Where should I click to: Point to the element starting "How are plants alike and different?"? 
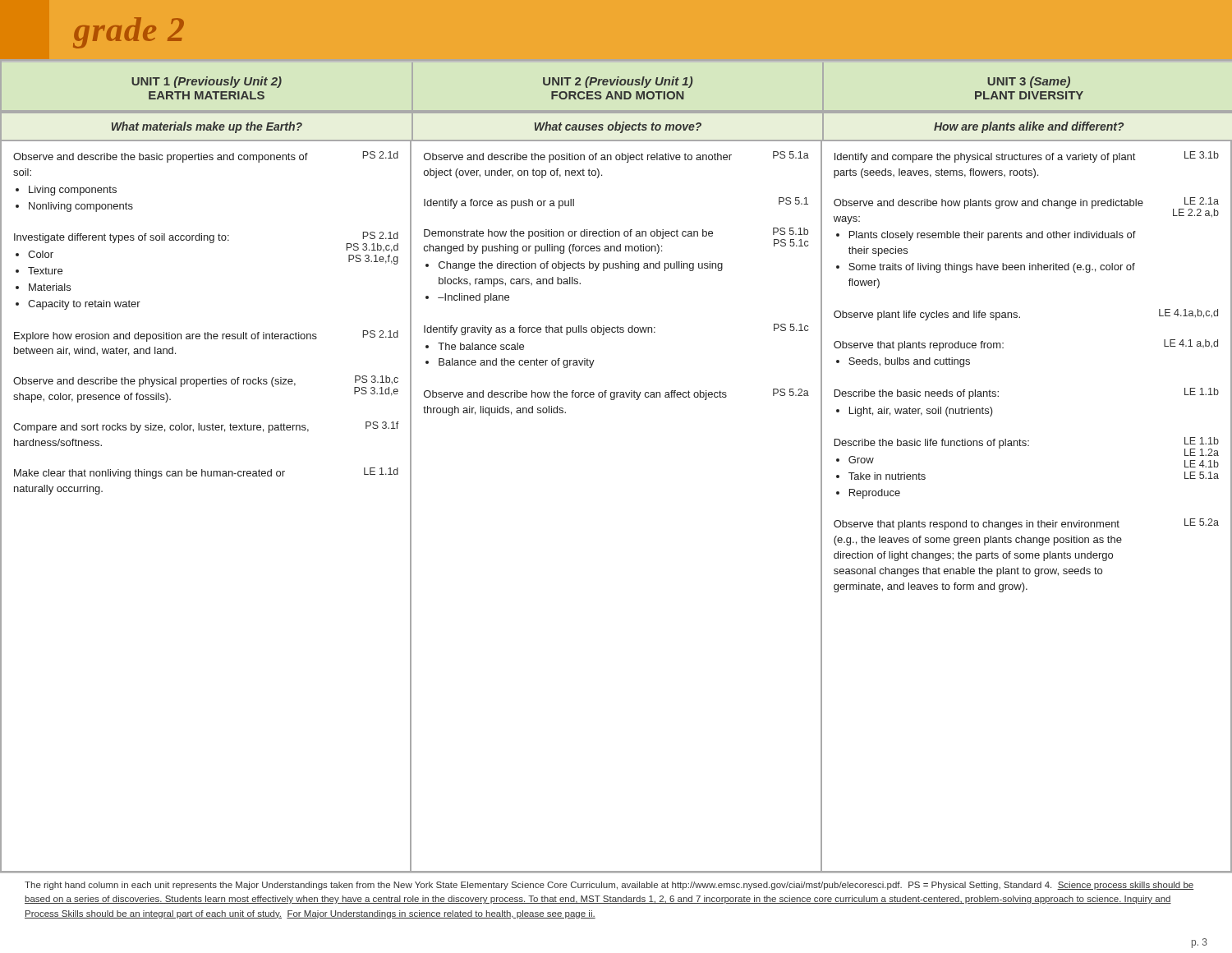click(x=1029, y=127)
